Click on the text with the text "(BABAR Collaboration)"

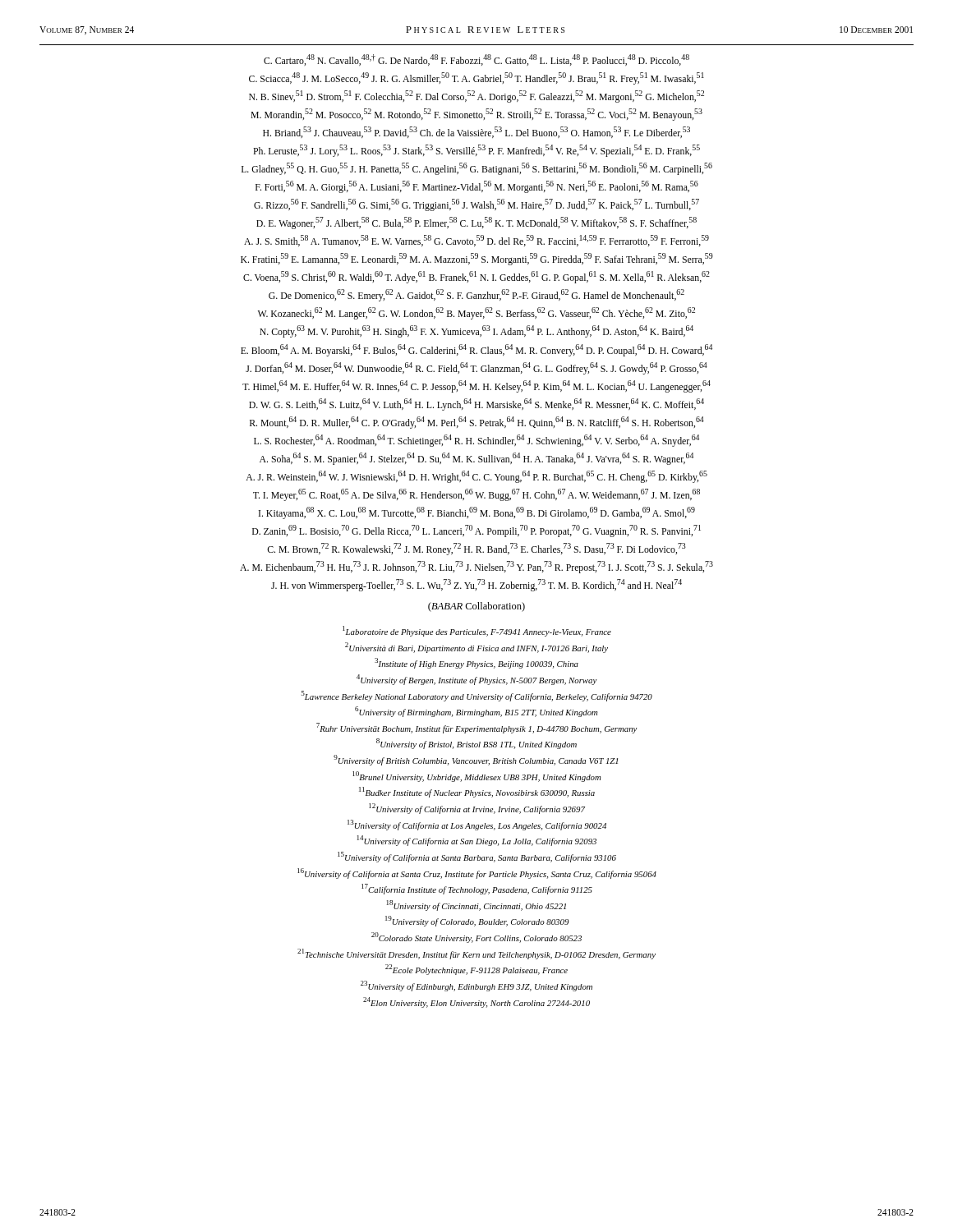tap(476, 606)
